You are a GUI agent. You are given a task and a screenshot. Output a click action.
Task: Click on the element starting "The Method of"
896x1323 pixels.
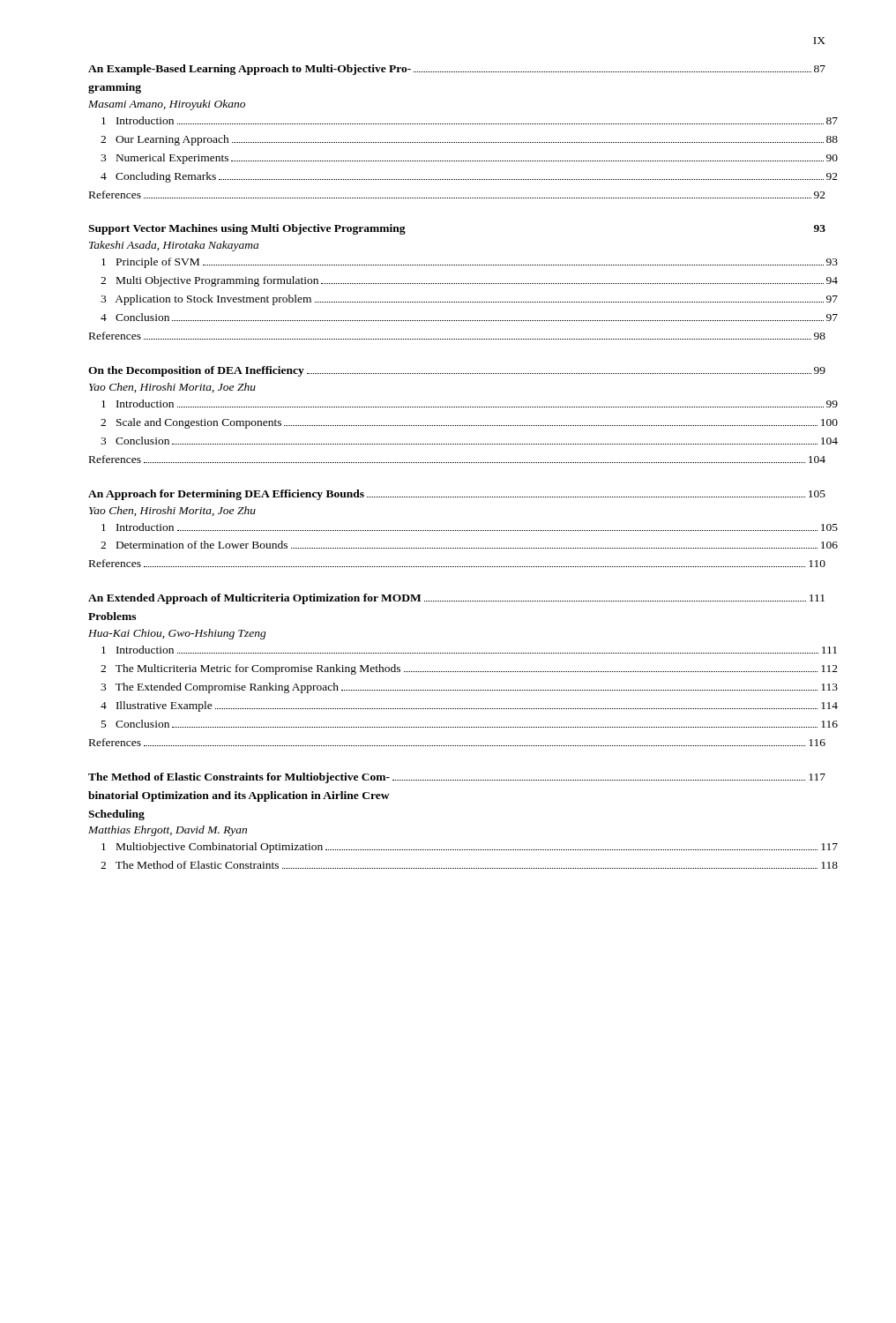457,778
